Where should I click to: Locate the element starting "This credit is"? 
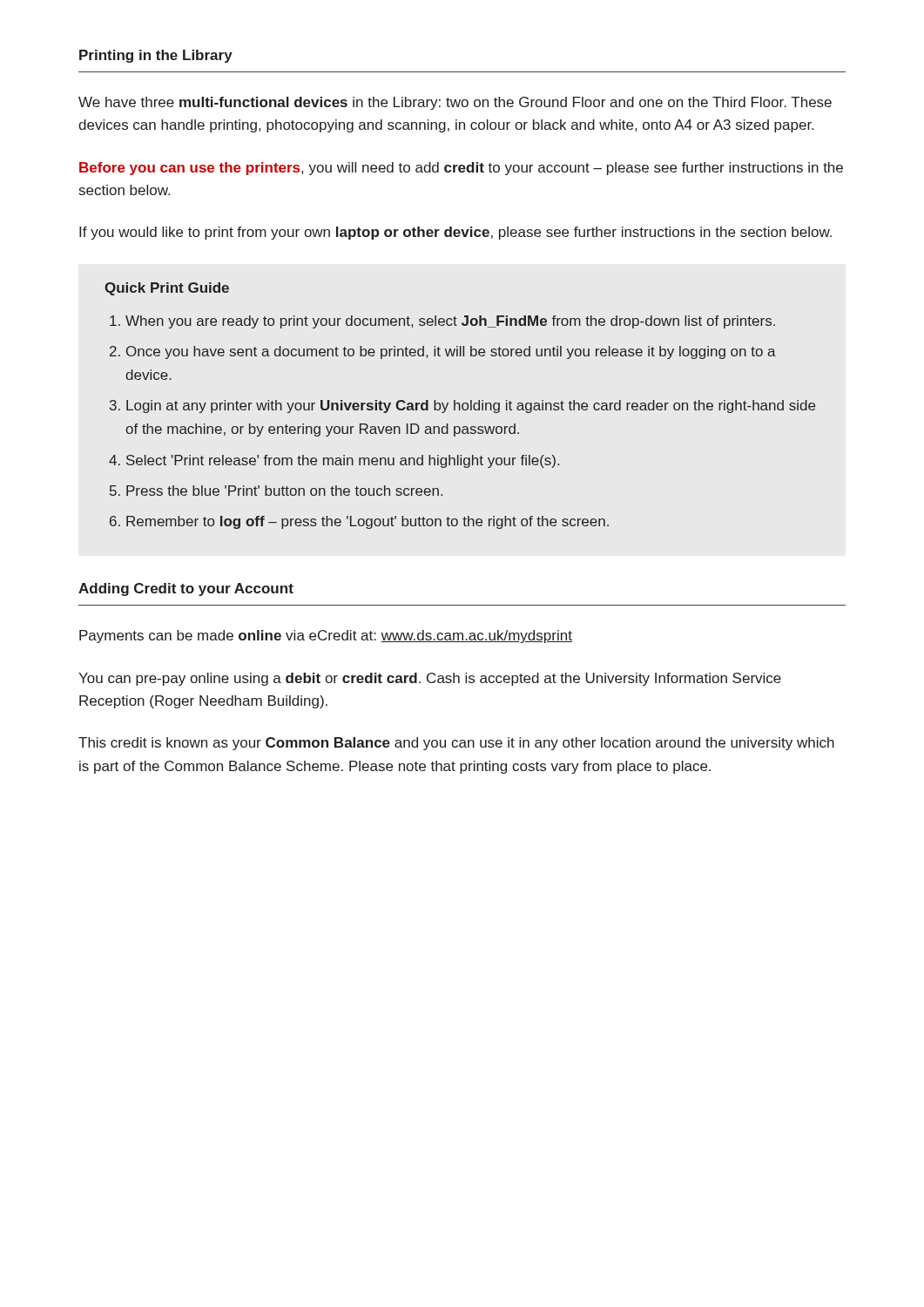point(457,755)
